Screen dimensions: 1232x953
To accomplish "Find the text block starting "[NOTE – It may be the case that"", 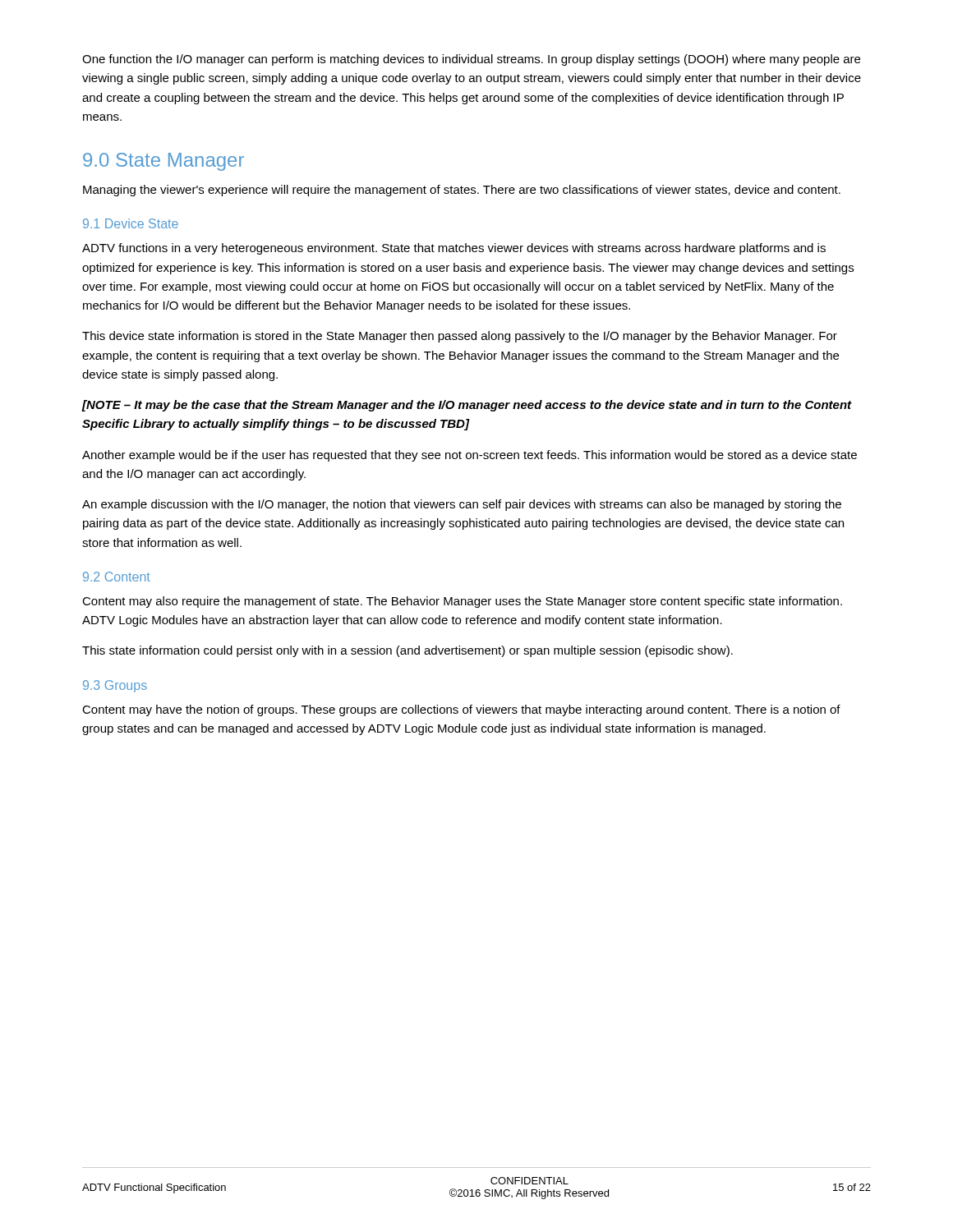I will pos(467,414).
